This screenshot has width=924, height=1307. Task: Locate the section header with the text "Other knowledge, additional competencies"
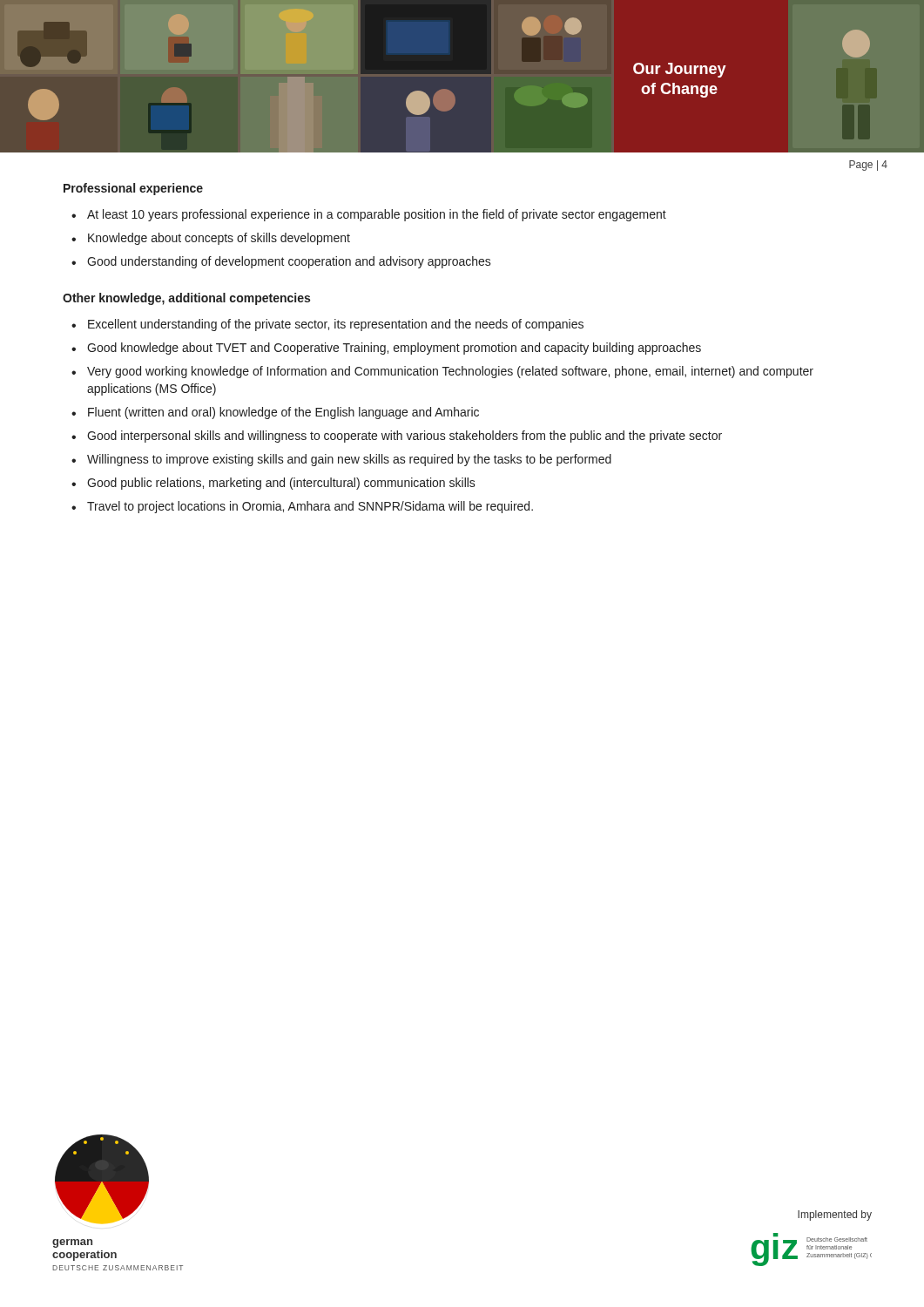coord(187,298)
